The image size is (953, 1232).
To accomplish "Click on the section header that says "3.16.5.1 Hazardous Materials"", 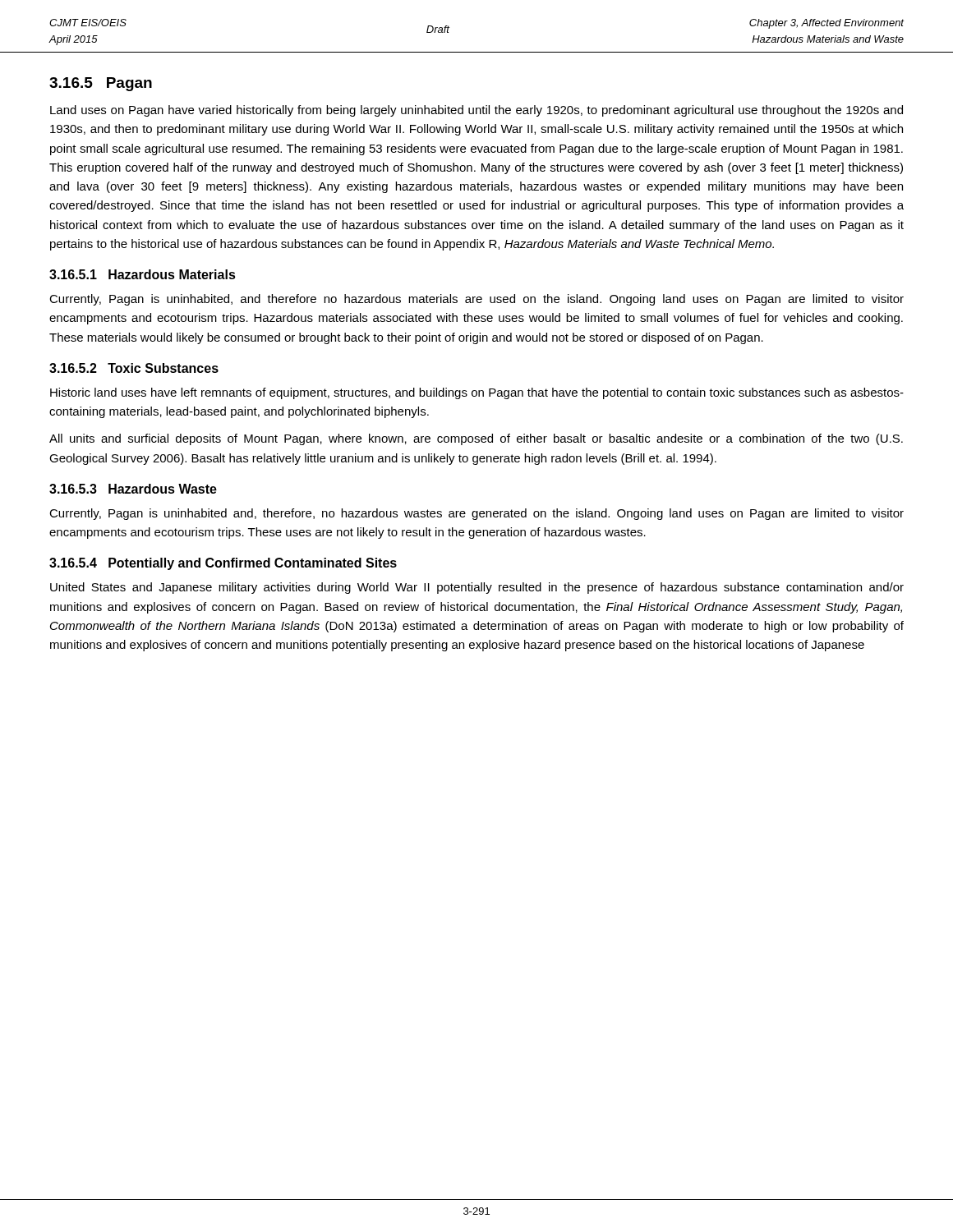I will [x=142, y=275].
